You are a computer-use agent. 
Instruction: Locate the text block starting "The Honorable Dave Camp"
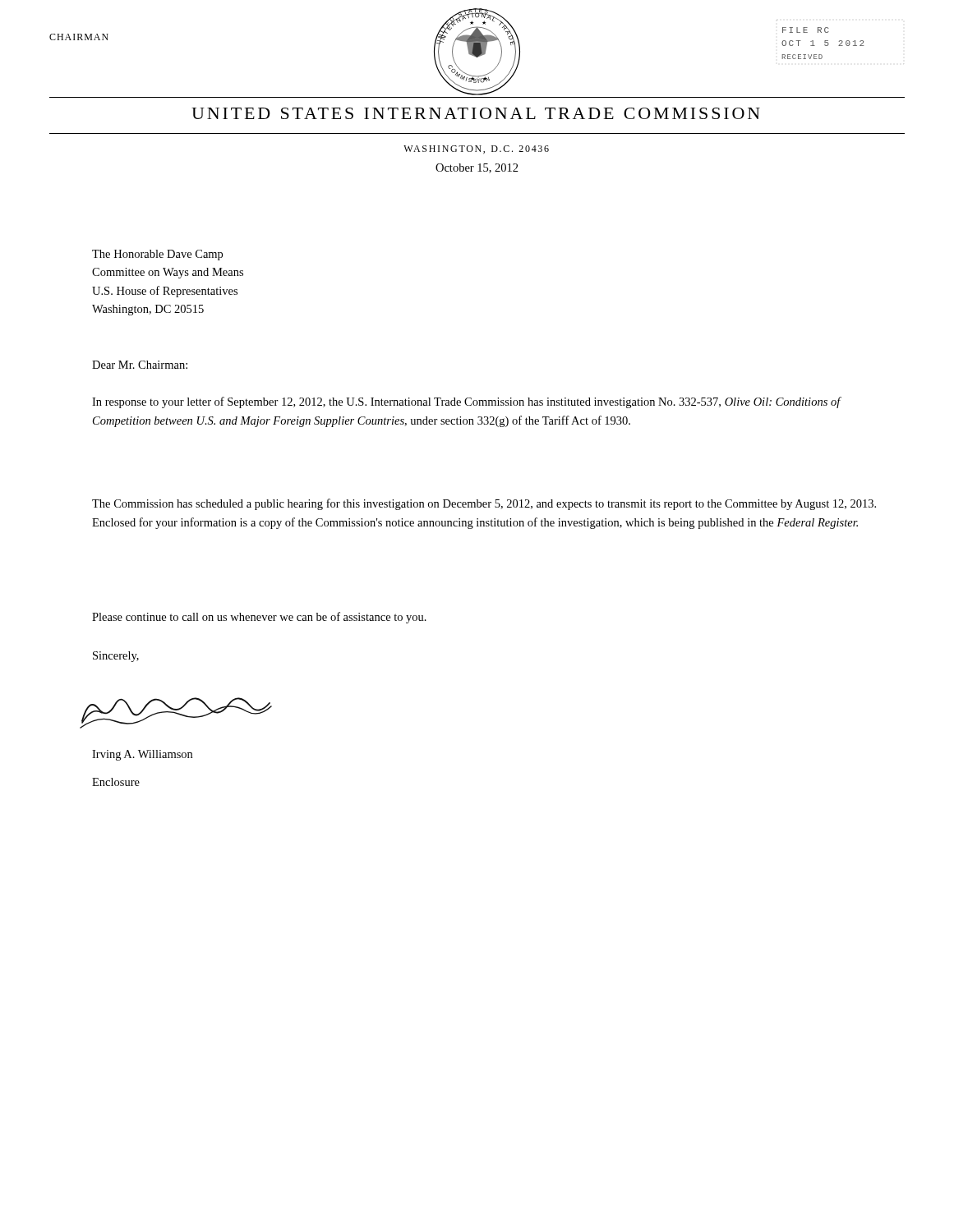[168, 282]
